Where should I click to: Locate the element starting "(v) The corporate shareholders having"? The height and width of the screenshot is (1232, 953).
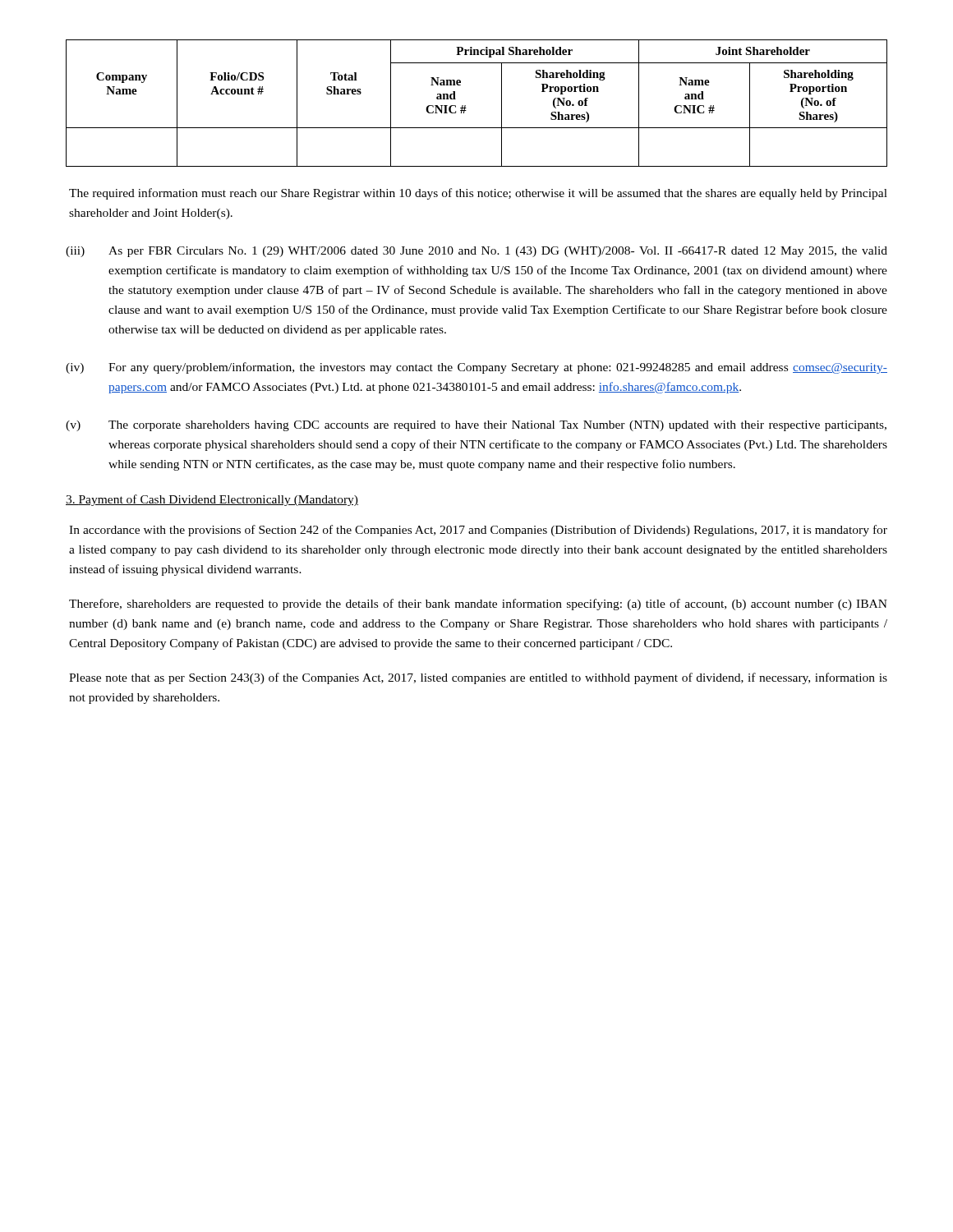click(476, 445)
